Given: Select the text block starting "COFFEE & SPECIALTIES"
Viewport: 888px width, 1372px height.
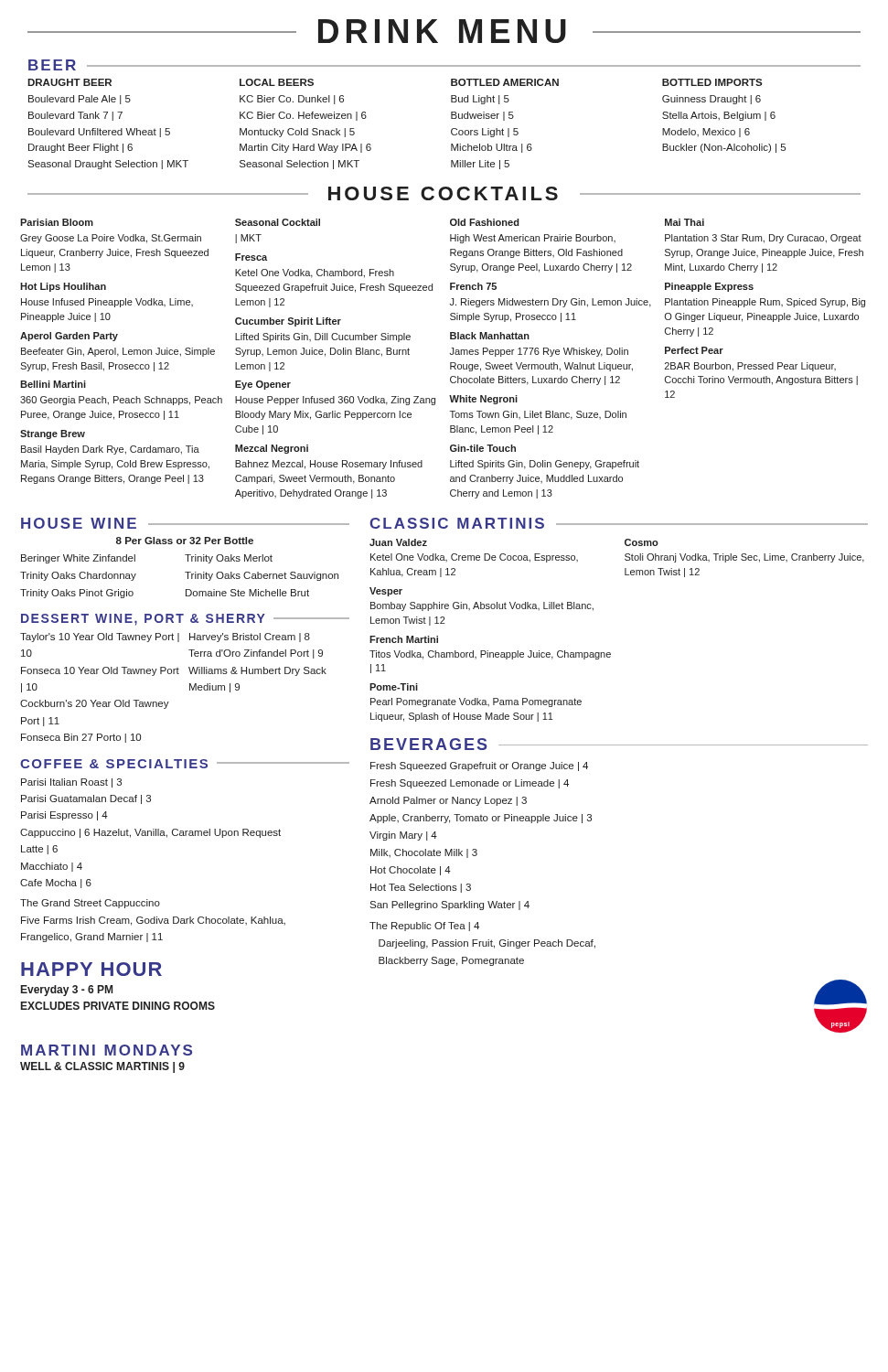Looking at the screenshot, I should [x=185, y=763].
